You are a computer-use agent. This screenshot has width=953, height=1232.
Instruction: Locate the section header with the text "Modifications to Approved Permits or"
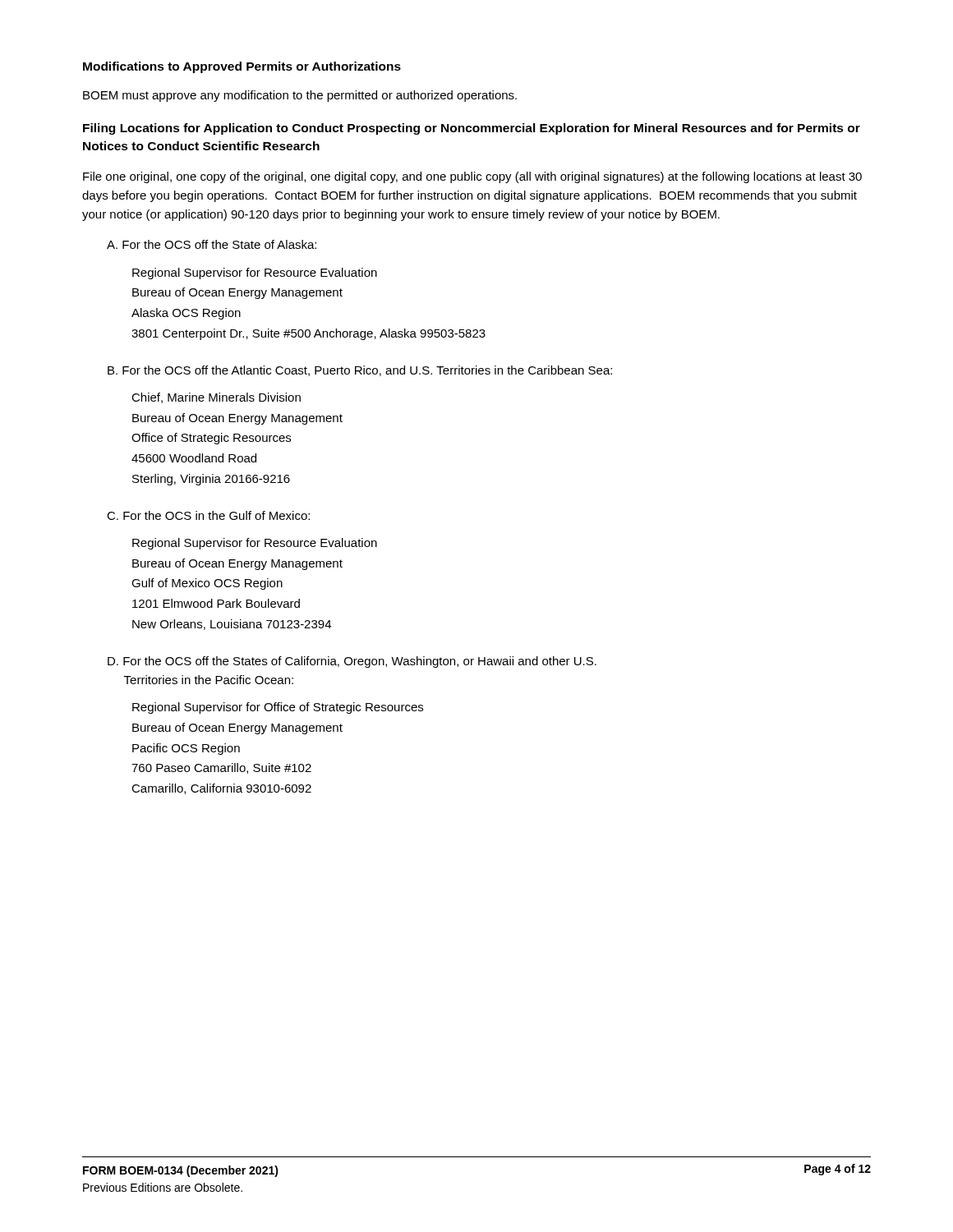point(242,66)
